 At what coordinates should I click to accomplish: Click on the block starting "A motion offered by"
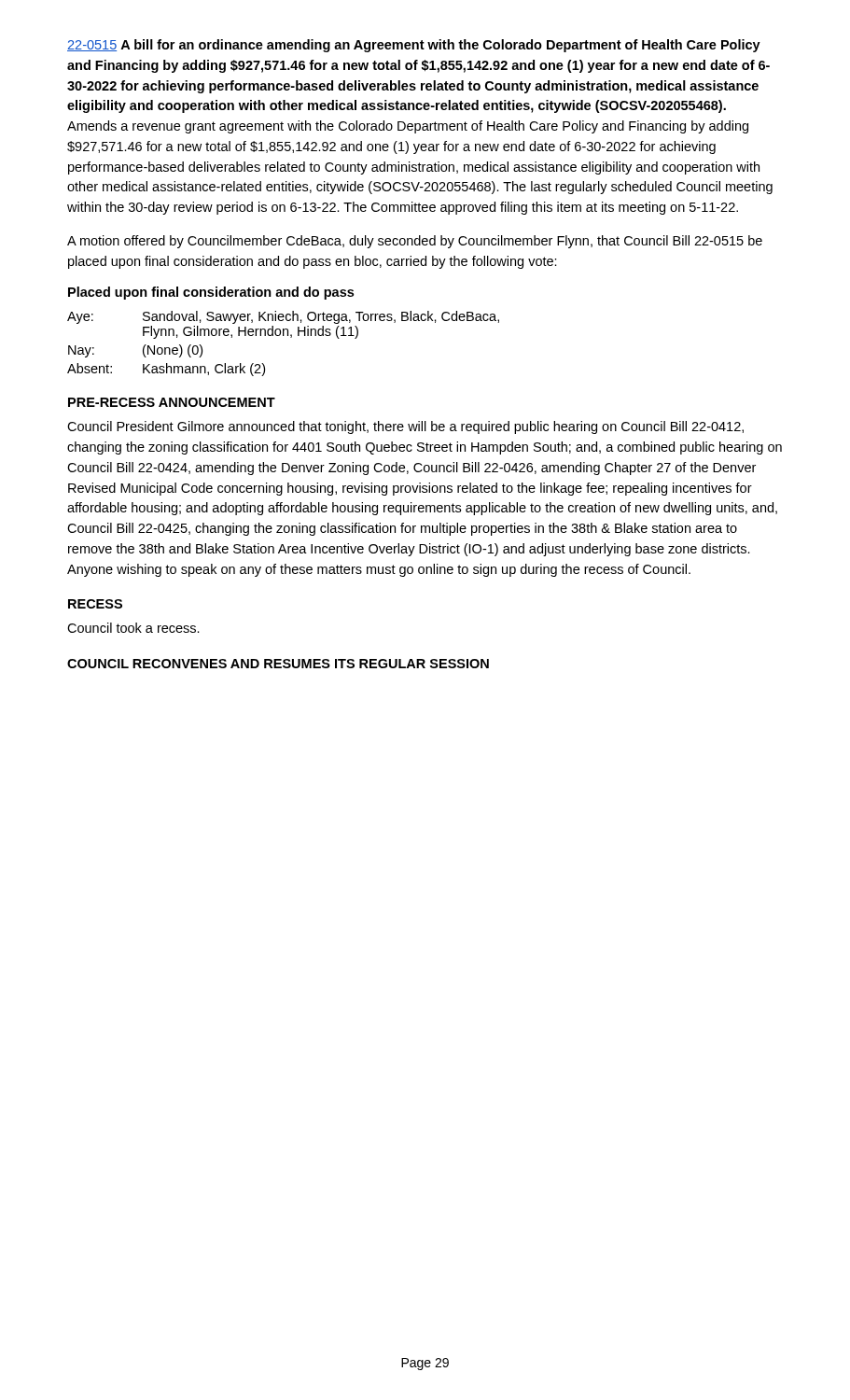click(415, 251)
